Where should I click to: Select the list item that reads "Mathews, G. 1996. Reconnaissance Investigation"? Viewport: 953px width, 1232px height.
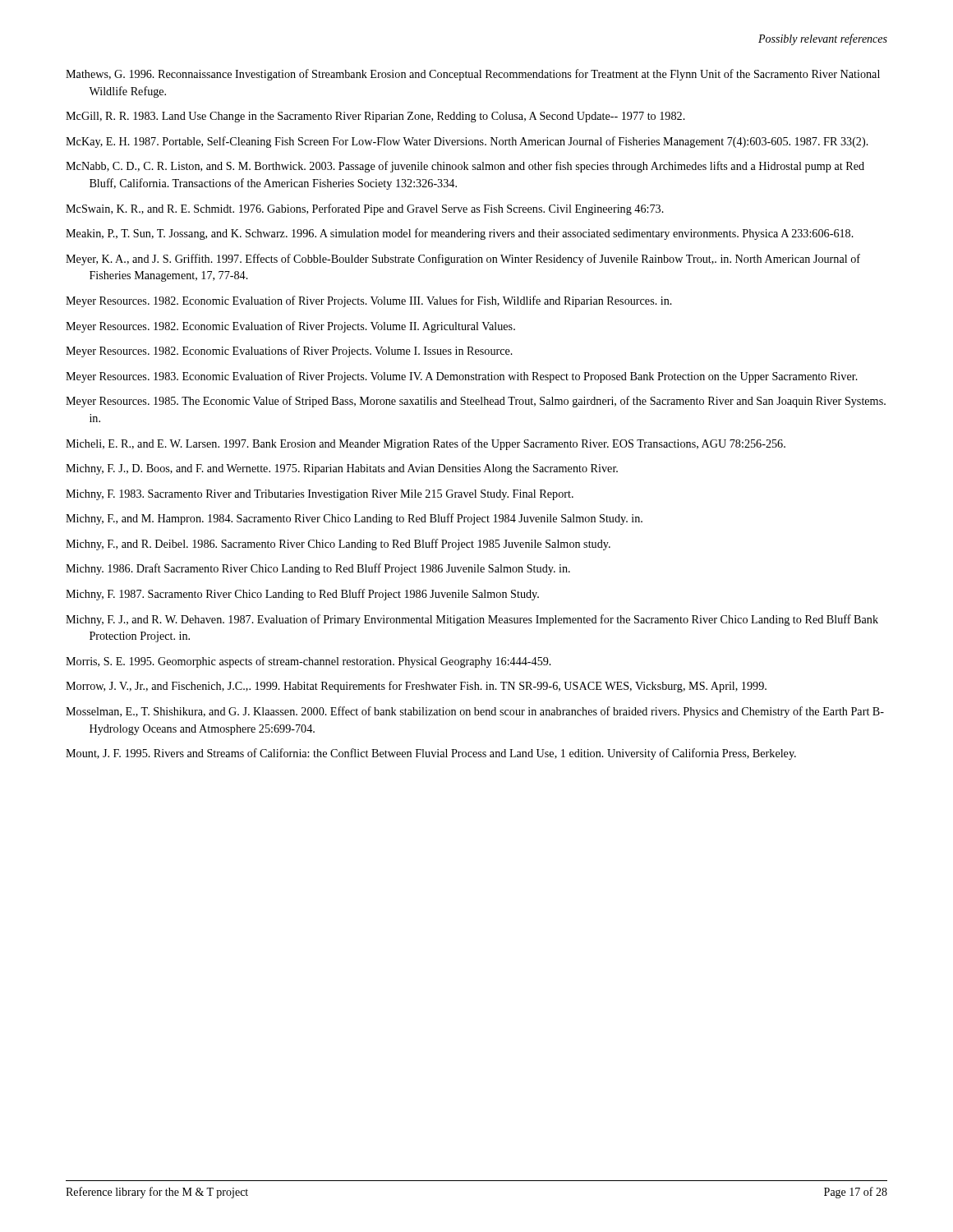click(x=473, y=82)
